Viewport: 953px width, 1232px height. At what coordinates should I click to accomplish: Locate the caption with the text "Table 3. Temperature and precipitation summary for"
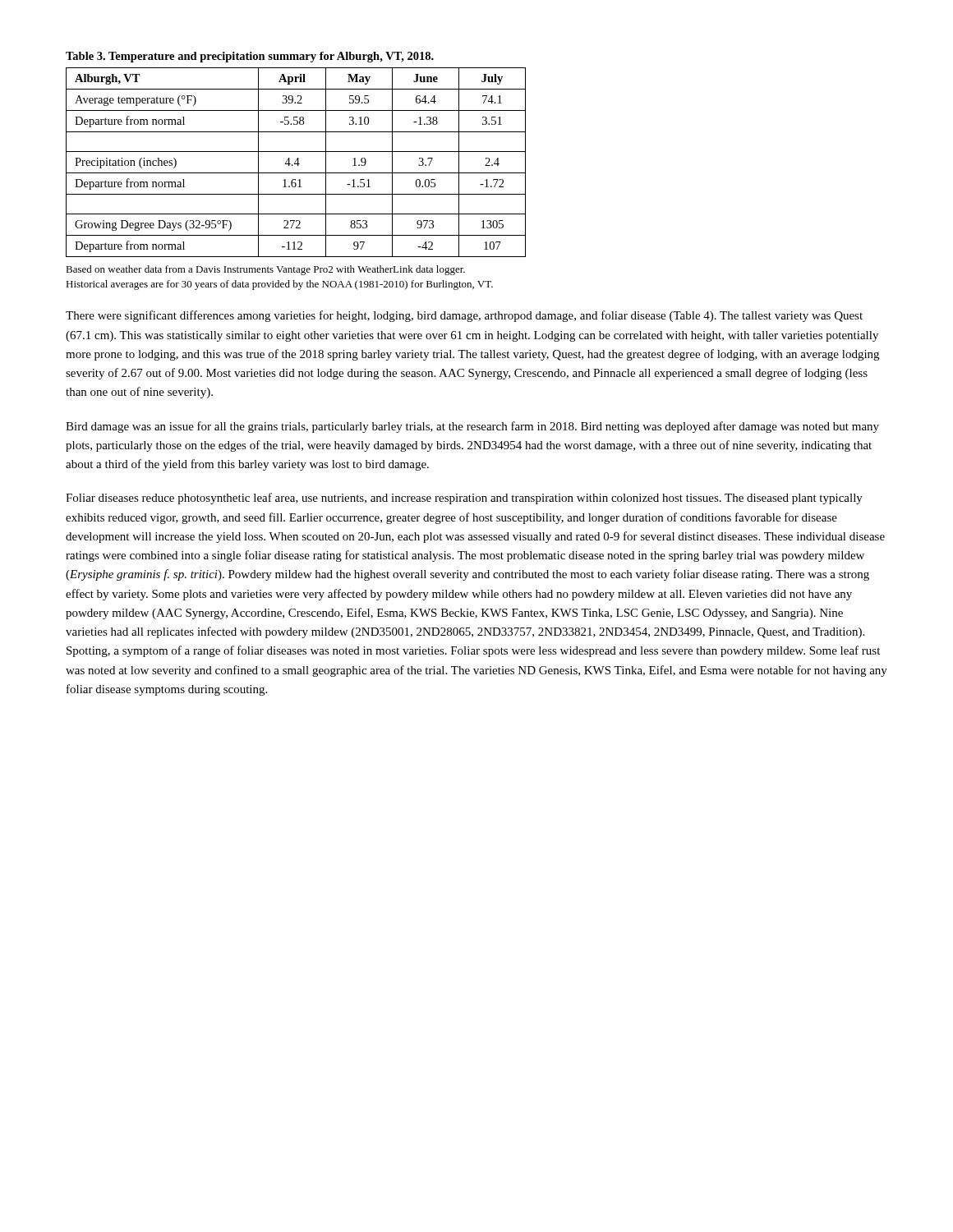pos(250,56)
